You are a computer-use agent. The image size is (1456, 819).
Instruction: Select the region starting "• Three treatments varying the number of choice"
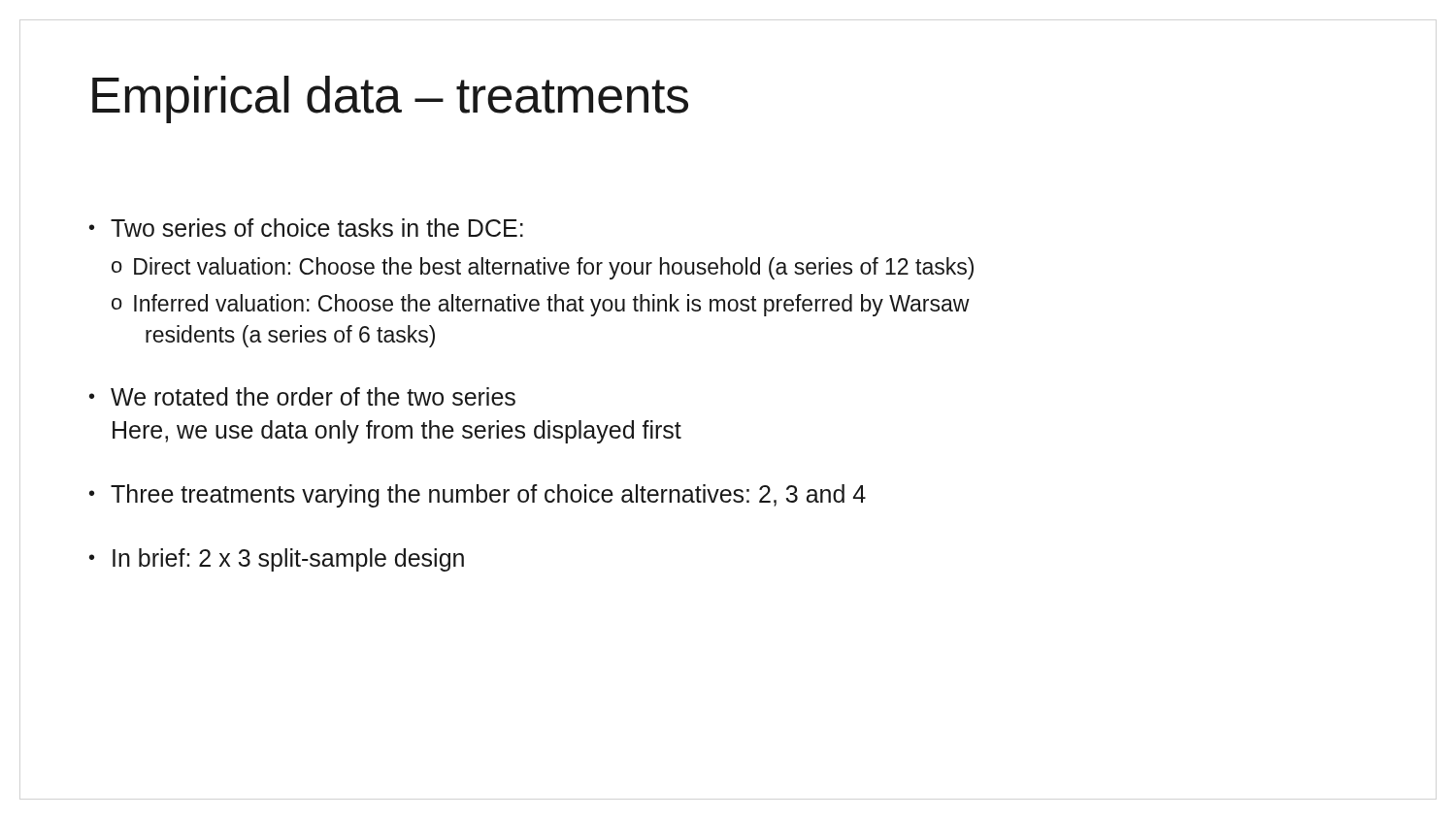point(477,495)
